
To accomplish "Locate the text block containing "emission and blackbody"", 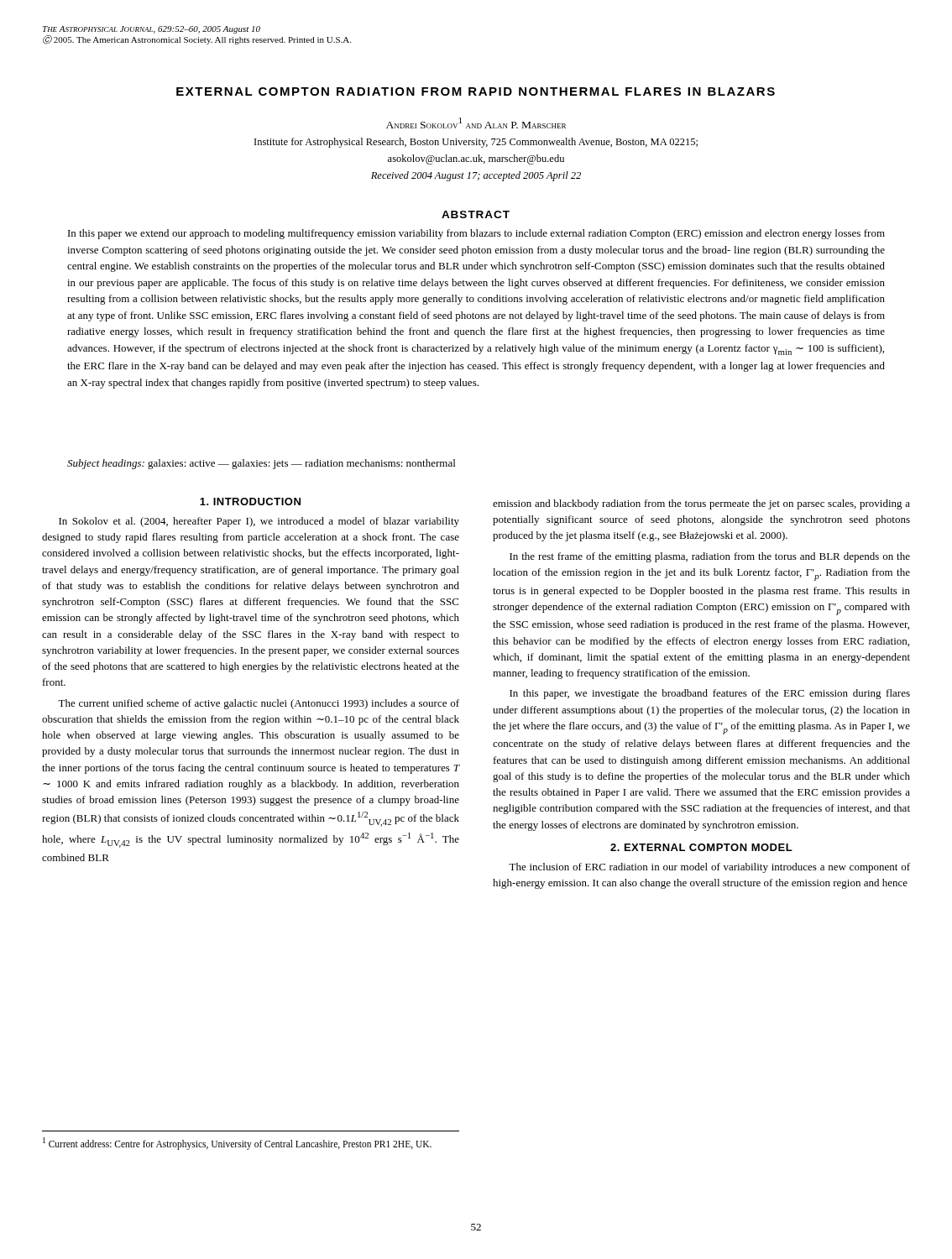I will (x=701, y=664).
